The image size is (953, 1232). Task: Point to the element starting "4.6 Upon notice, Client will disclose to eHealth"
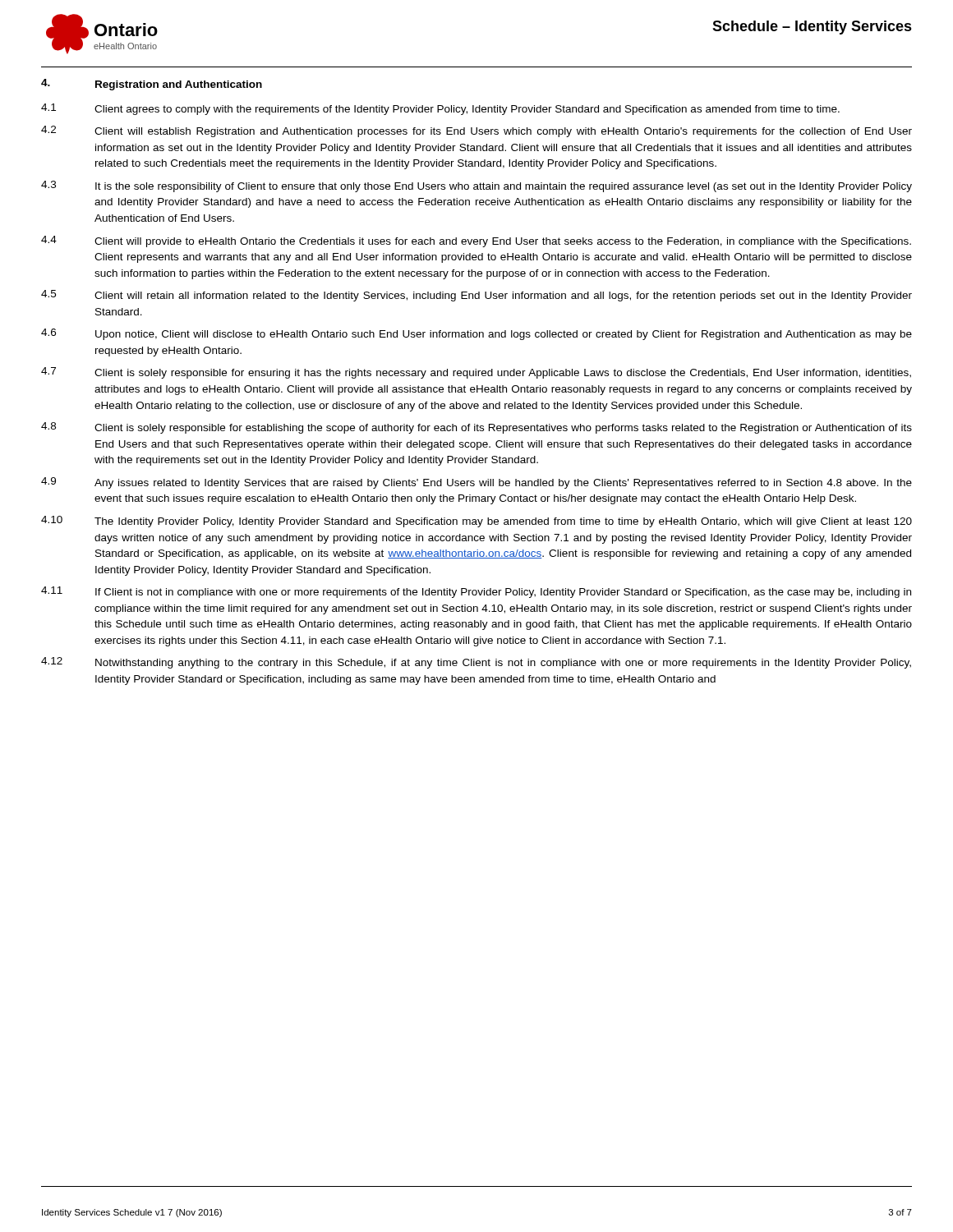click(476, 342)
